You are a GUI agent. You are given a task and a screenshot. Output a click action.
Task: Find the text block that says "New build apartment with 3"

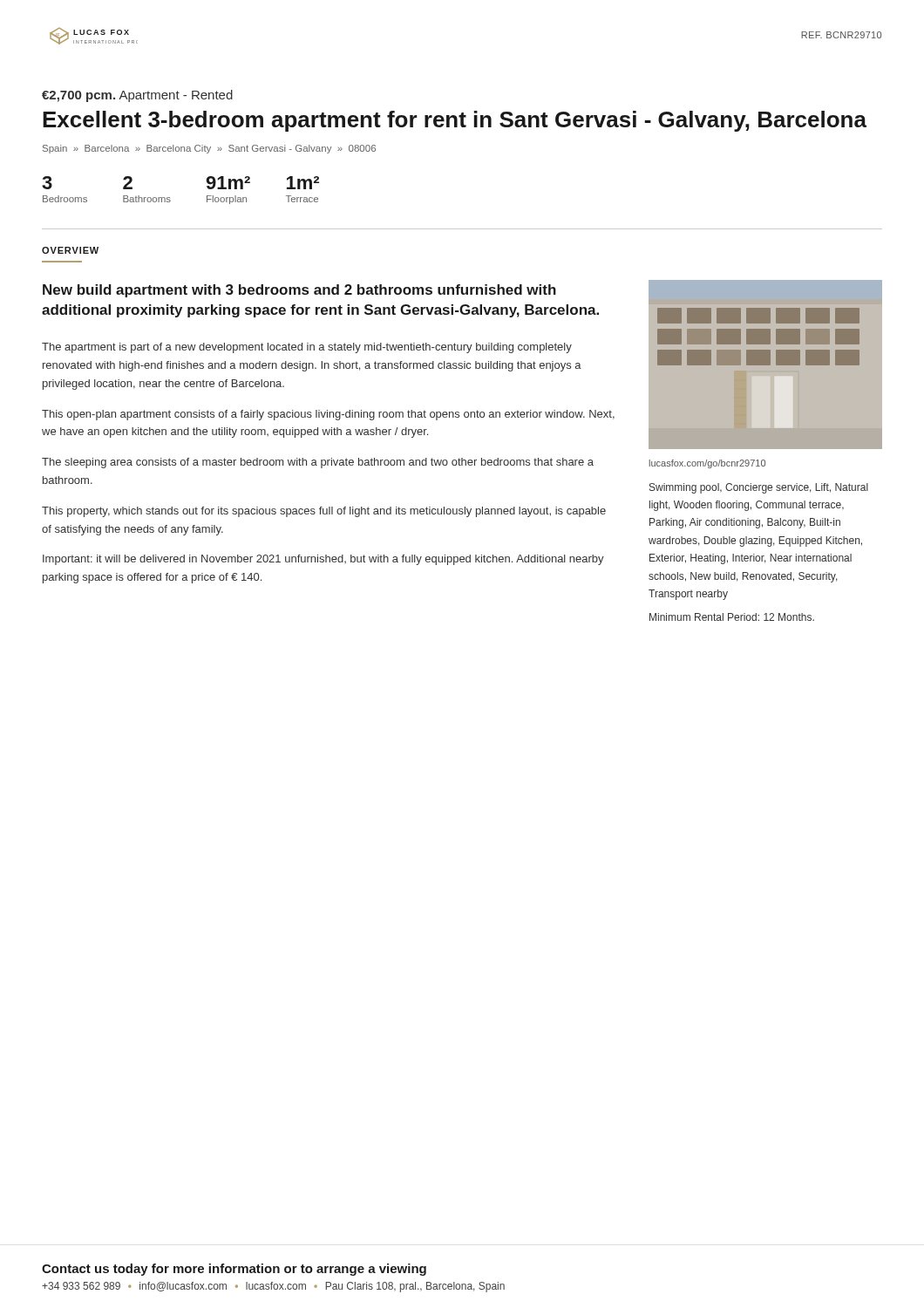[321, 300]
